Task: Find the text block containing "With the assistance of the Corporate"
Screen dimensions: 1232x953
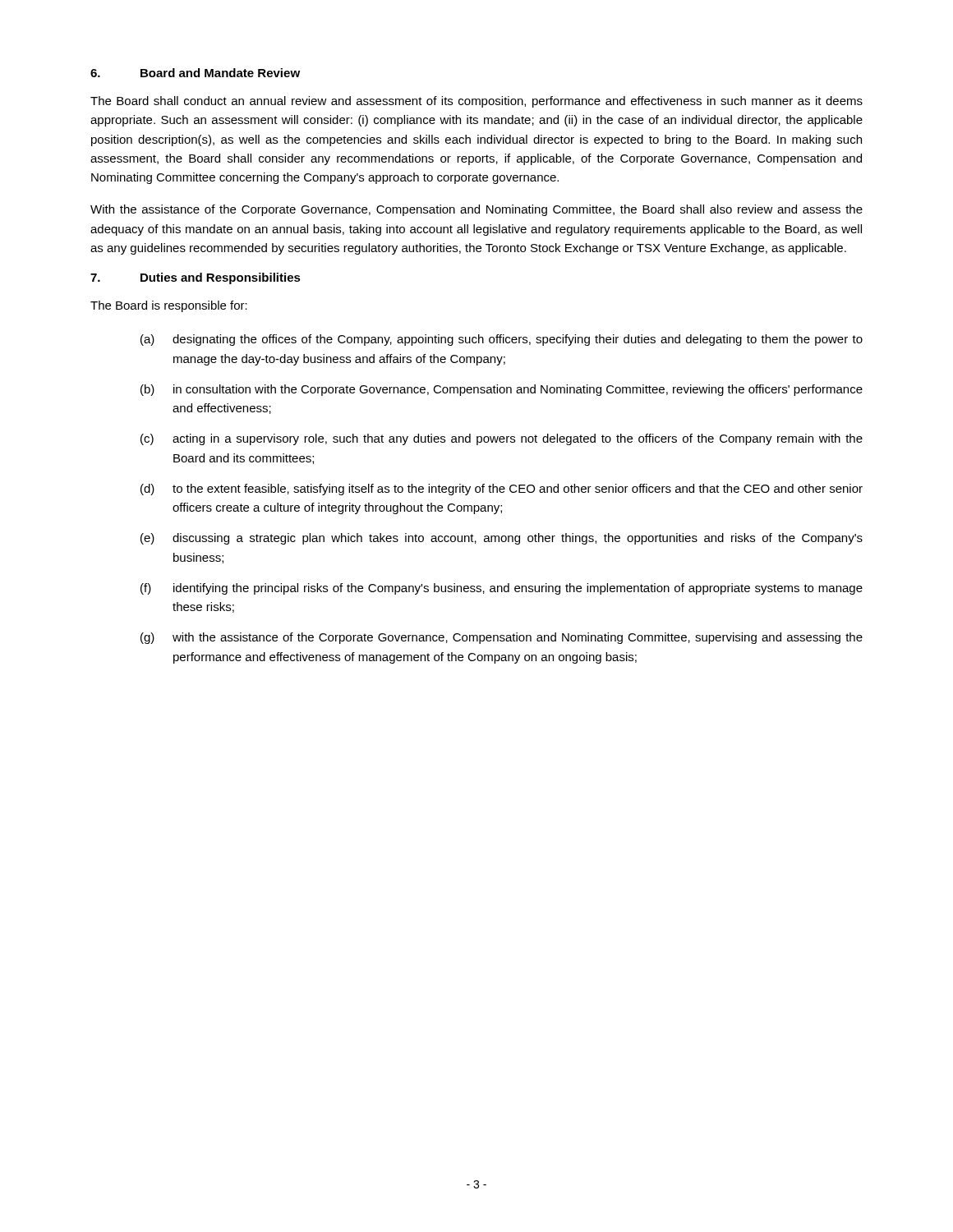Action: coord(476,228)
